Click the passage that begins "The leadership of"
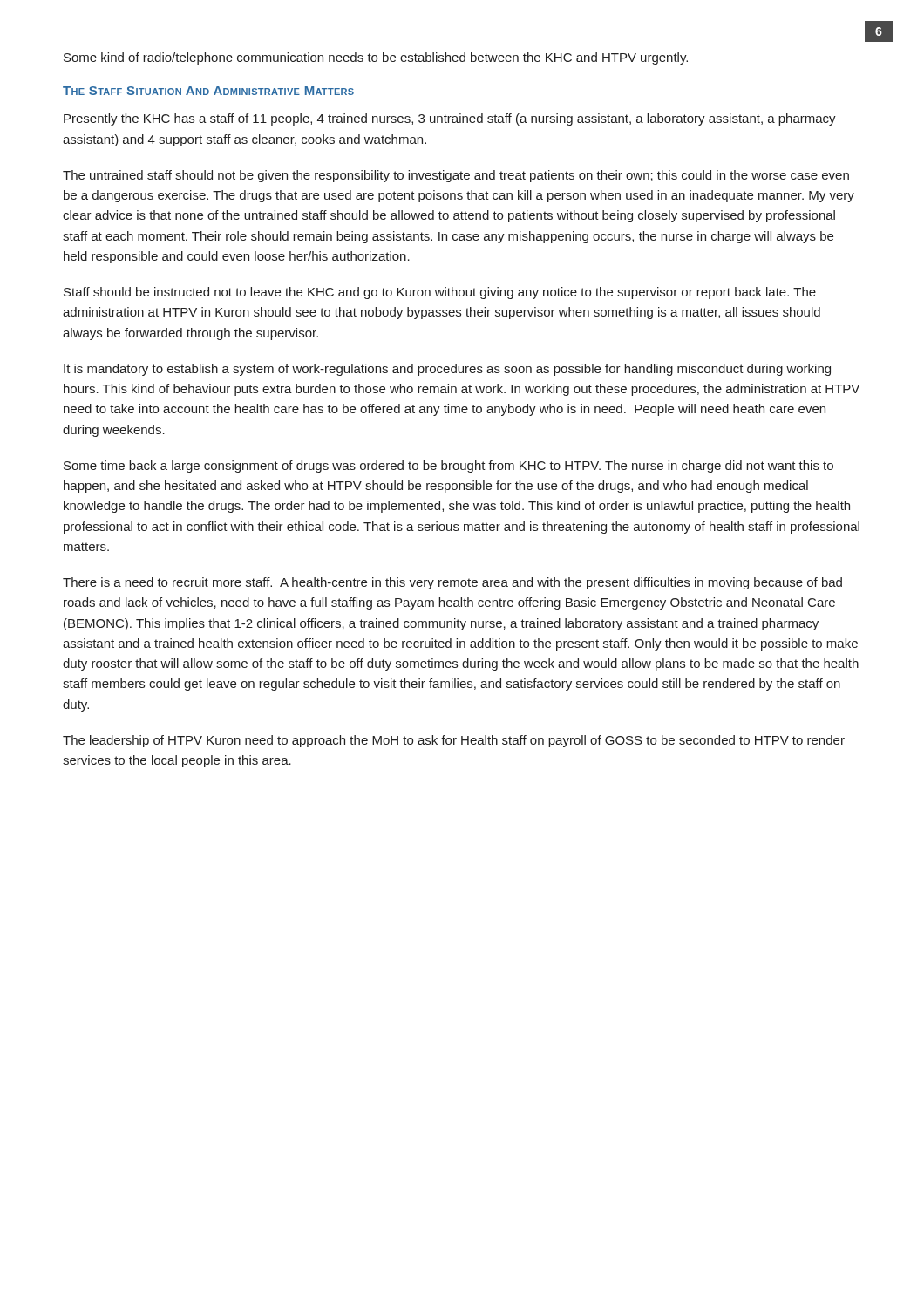Screen dimensions: 1308x924 coord(454,750)
